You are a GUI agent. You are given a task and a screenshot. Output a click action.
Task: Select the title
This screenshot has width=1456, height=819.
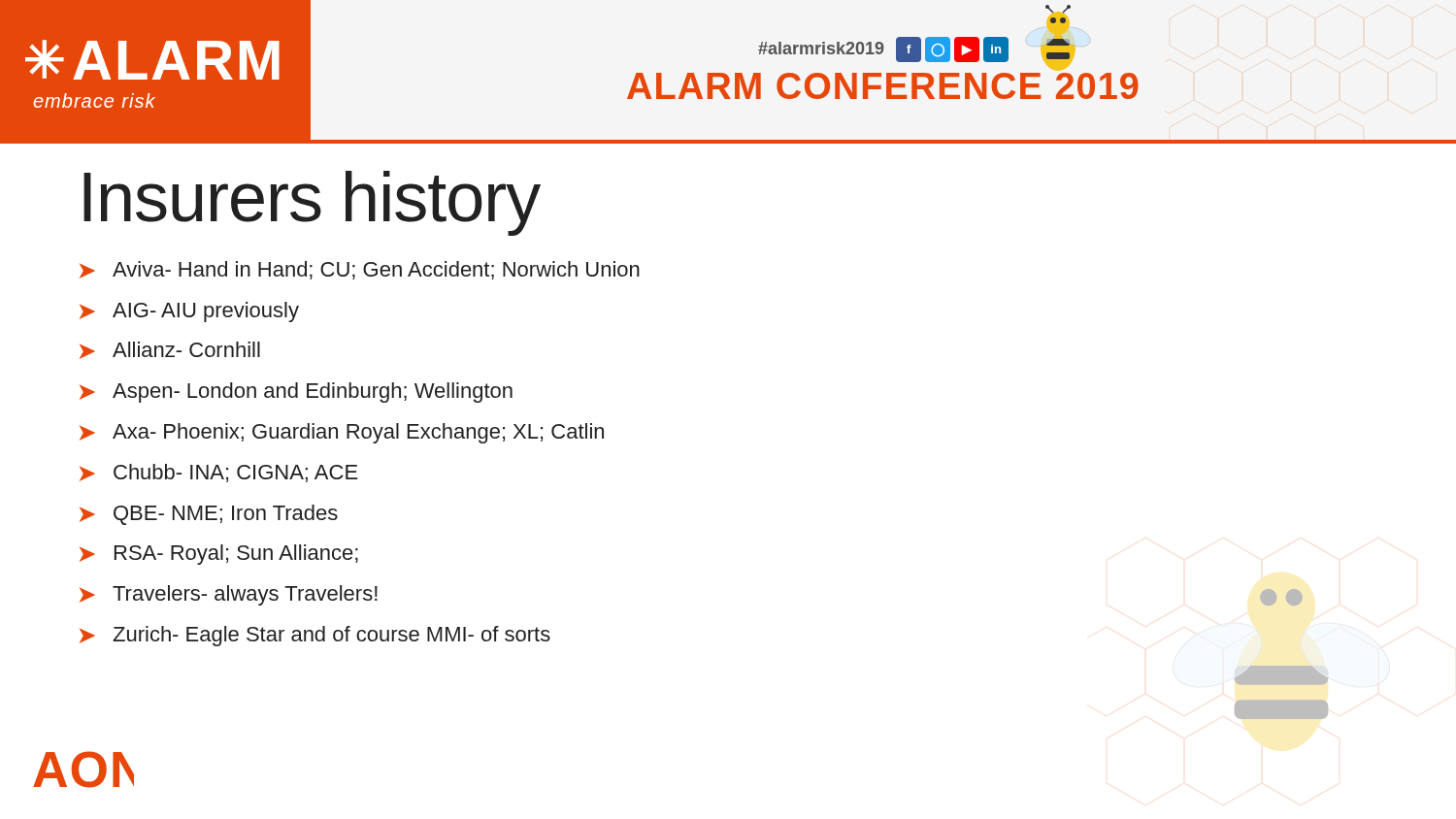pyautogui.click(x=767, y=197)
